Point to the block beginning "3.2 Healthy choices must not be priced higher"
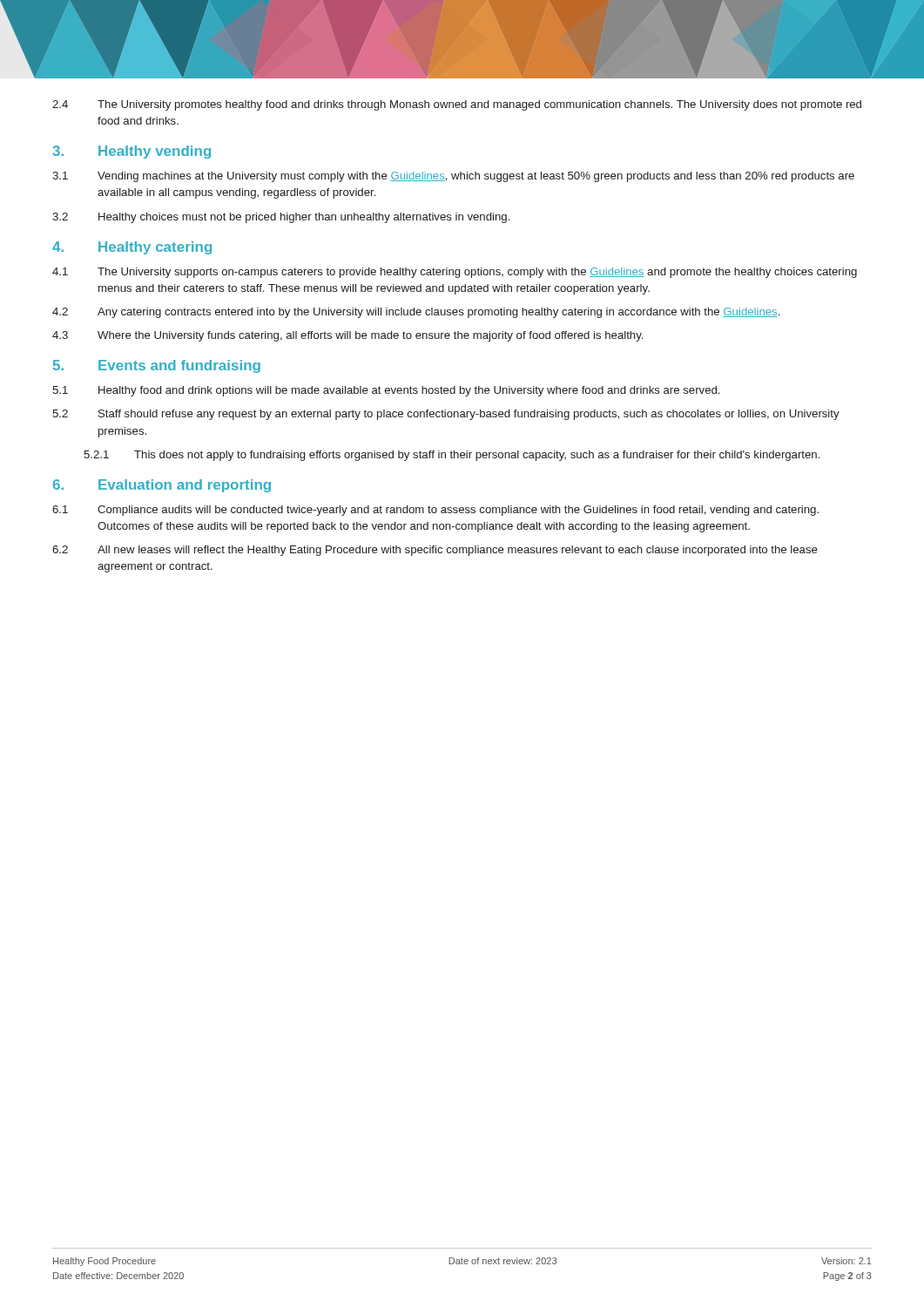Viewport: 924px width, 1307px height. click(x=462, y=216)
